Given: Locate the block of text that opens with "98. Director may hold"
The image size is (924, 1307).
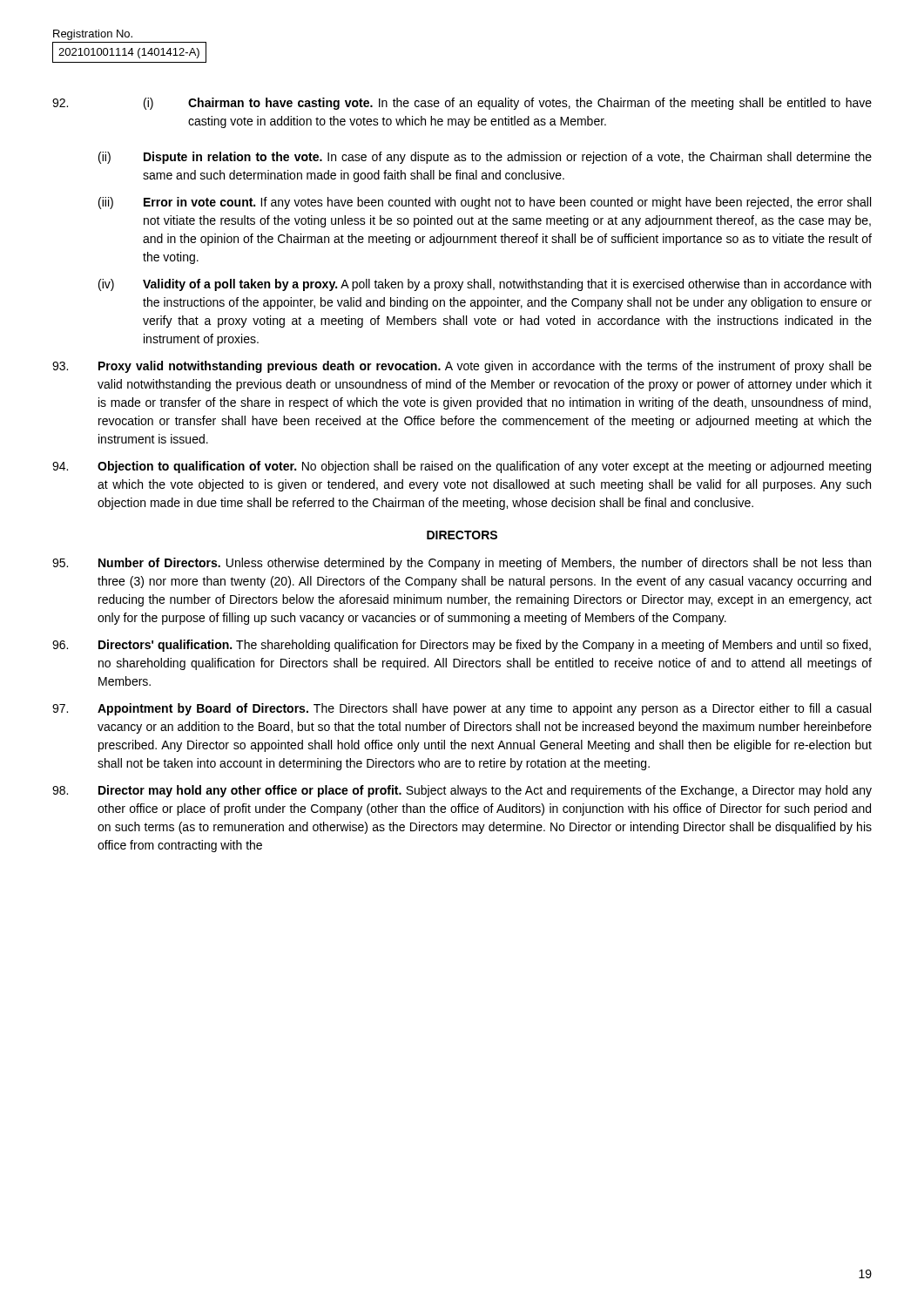Looking at the screenshot, I should point(462,818).
